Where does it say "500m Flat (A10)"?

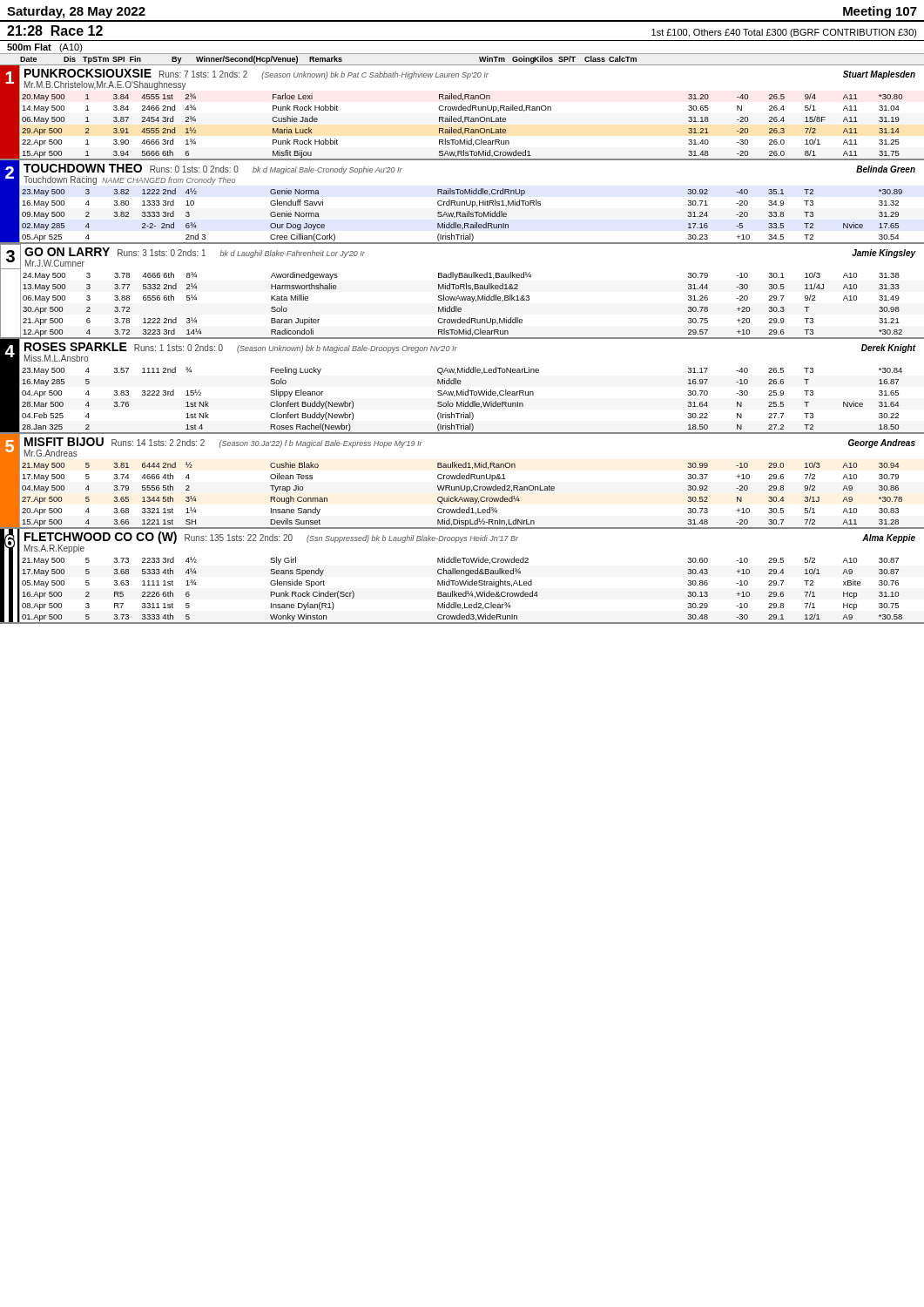pyautogui.click(x=45, y=47)
